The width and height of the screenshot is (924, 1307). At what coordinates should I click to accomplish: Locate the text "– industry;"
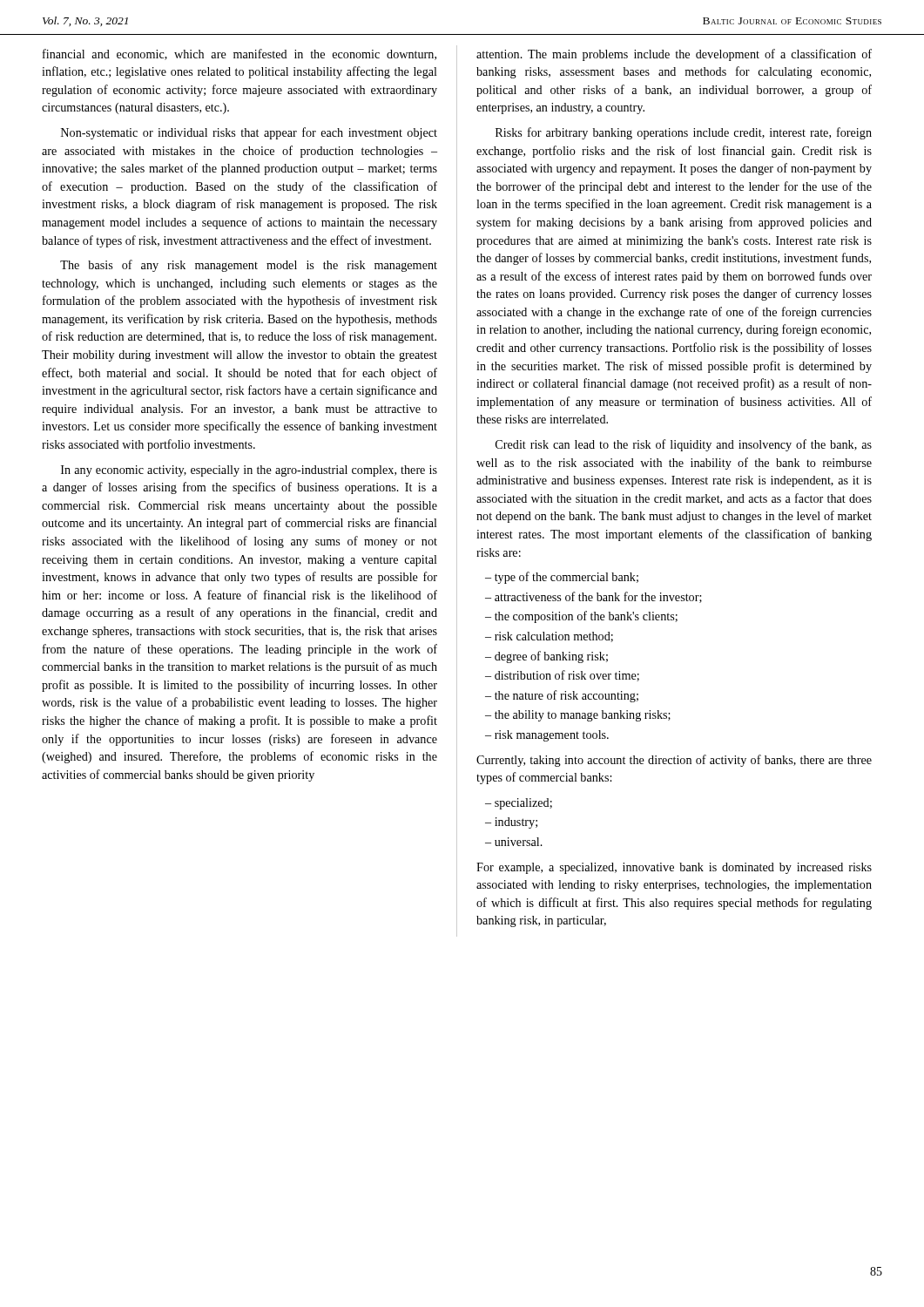[x=512, y=822]
